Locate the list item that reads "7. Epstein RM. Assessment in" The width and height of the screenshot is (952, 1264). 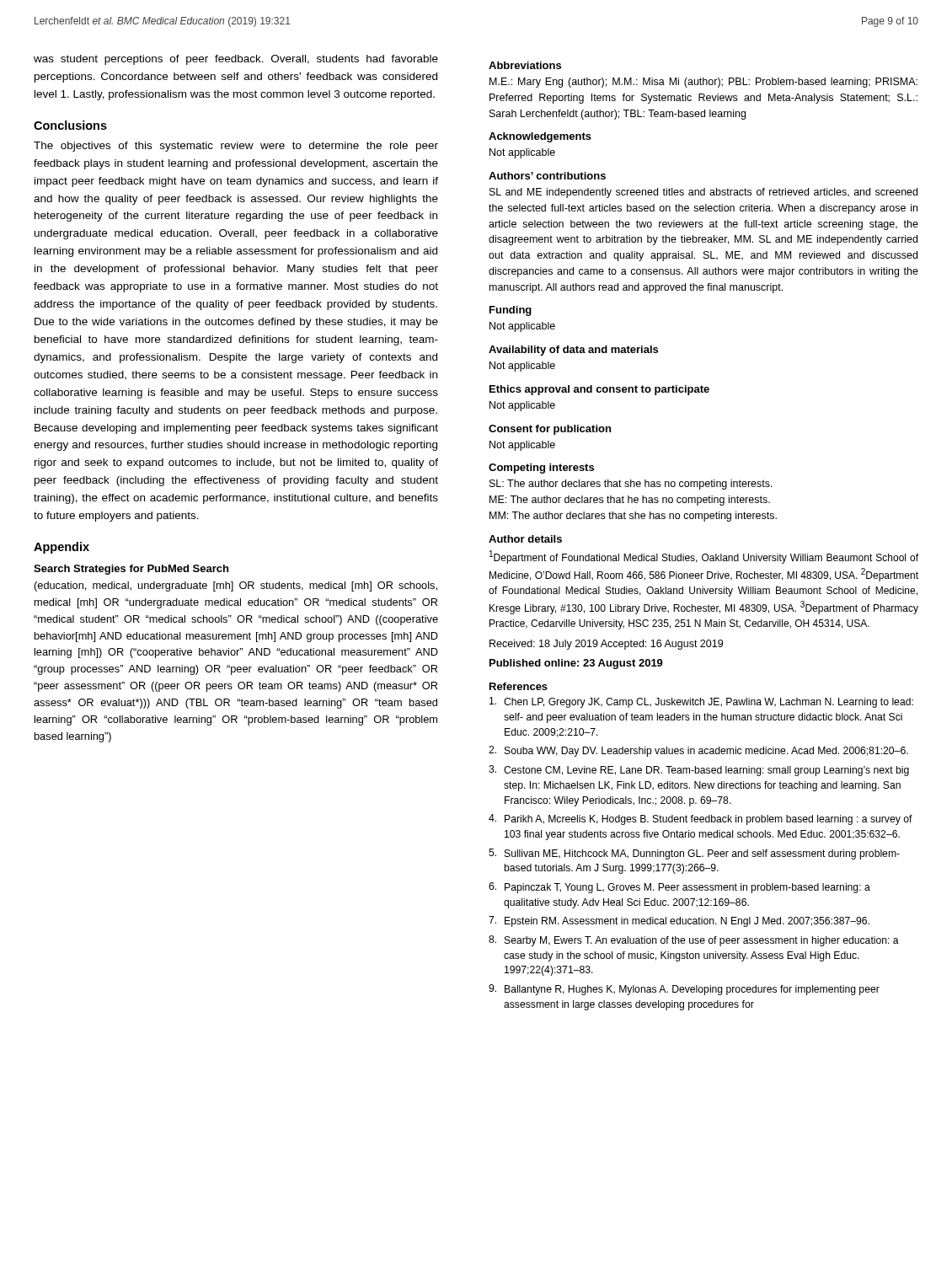pyautogui.click(x=679, y=922)
